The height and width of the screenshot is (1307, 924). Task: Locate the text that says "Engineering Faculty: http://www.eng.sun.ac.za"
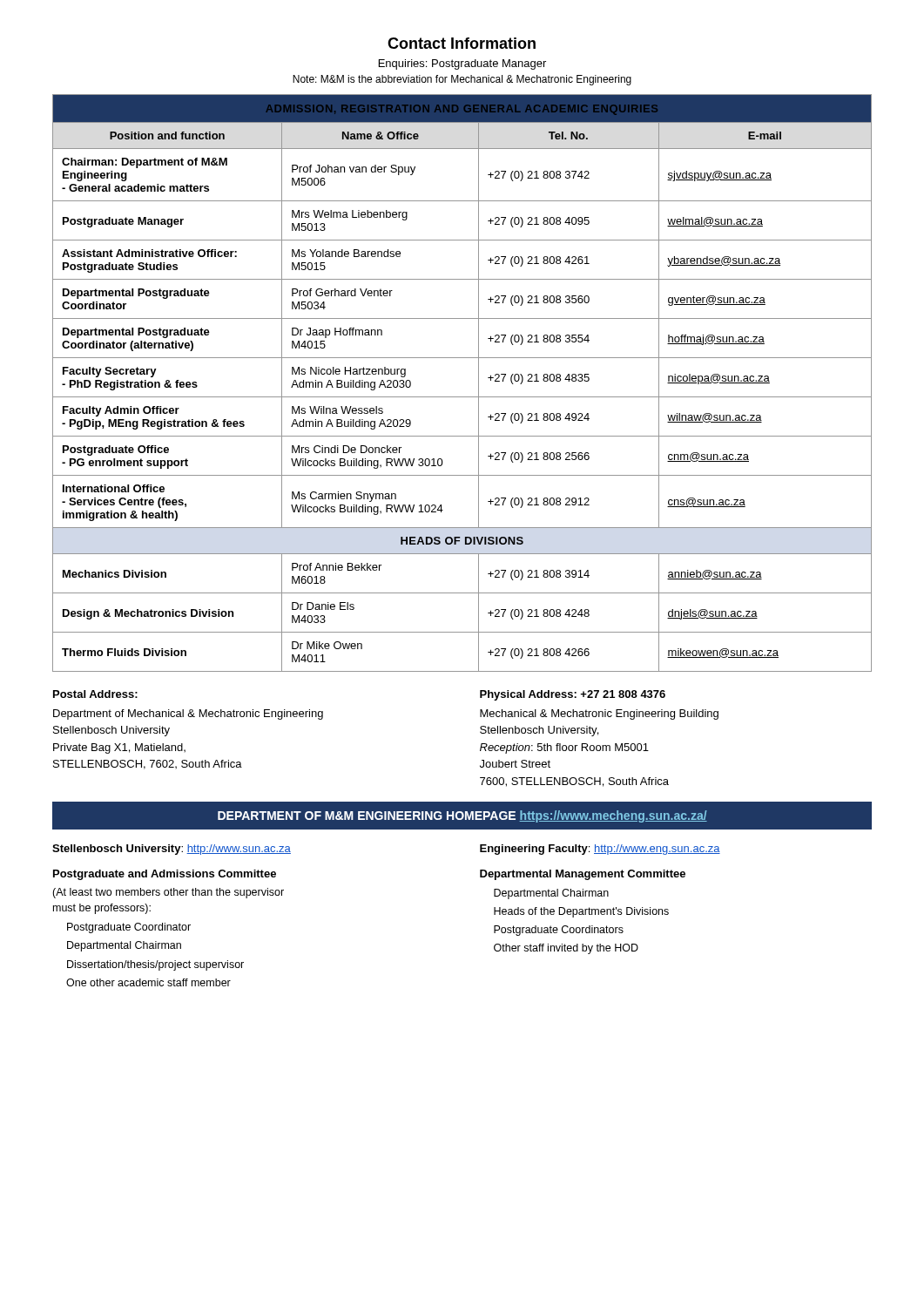point(600,848)
